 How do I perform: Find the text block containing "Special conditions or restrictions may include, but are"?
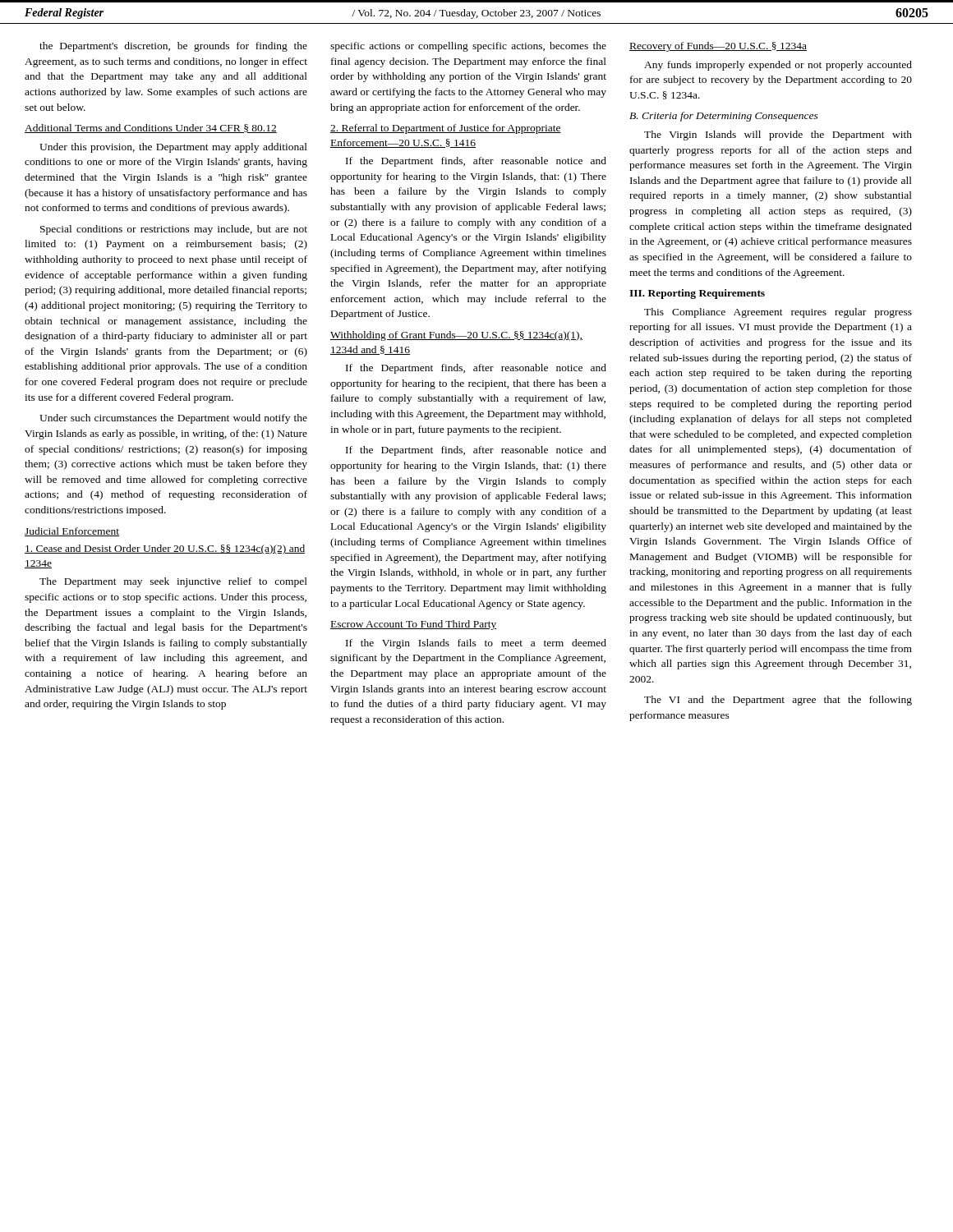(166, 313)
